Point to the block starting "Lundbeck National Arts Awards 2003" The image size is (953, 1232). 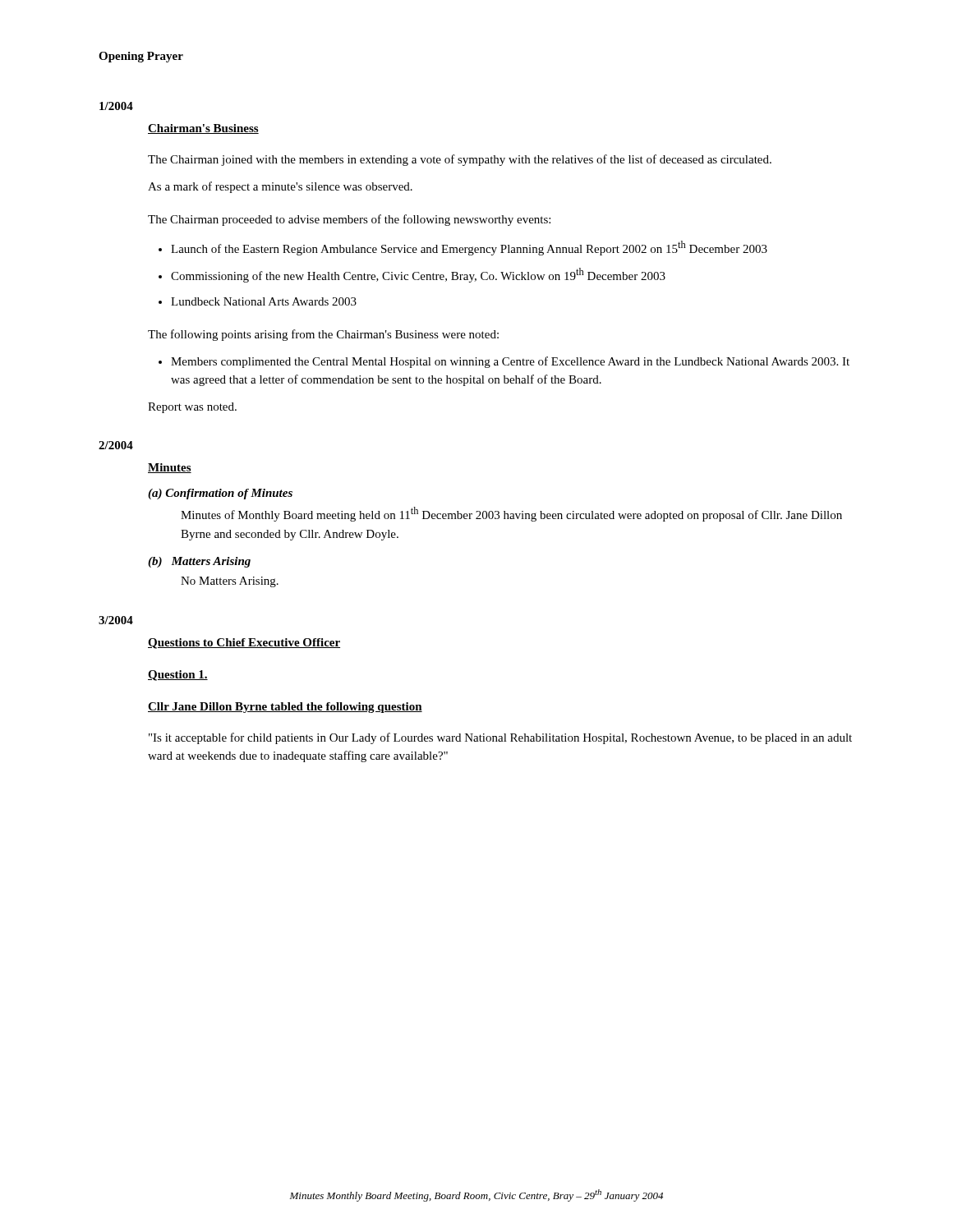264,301
